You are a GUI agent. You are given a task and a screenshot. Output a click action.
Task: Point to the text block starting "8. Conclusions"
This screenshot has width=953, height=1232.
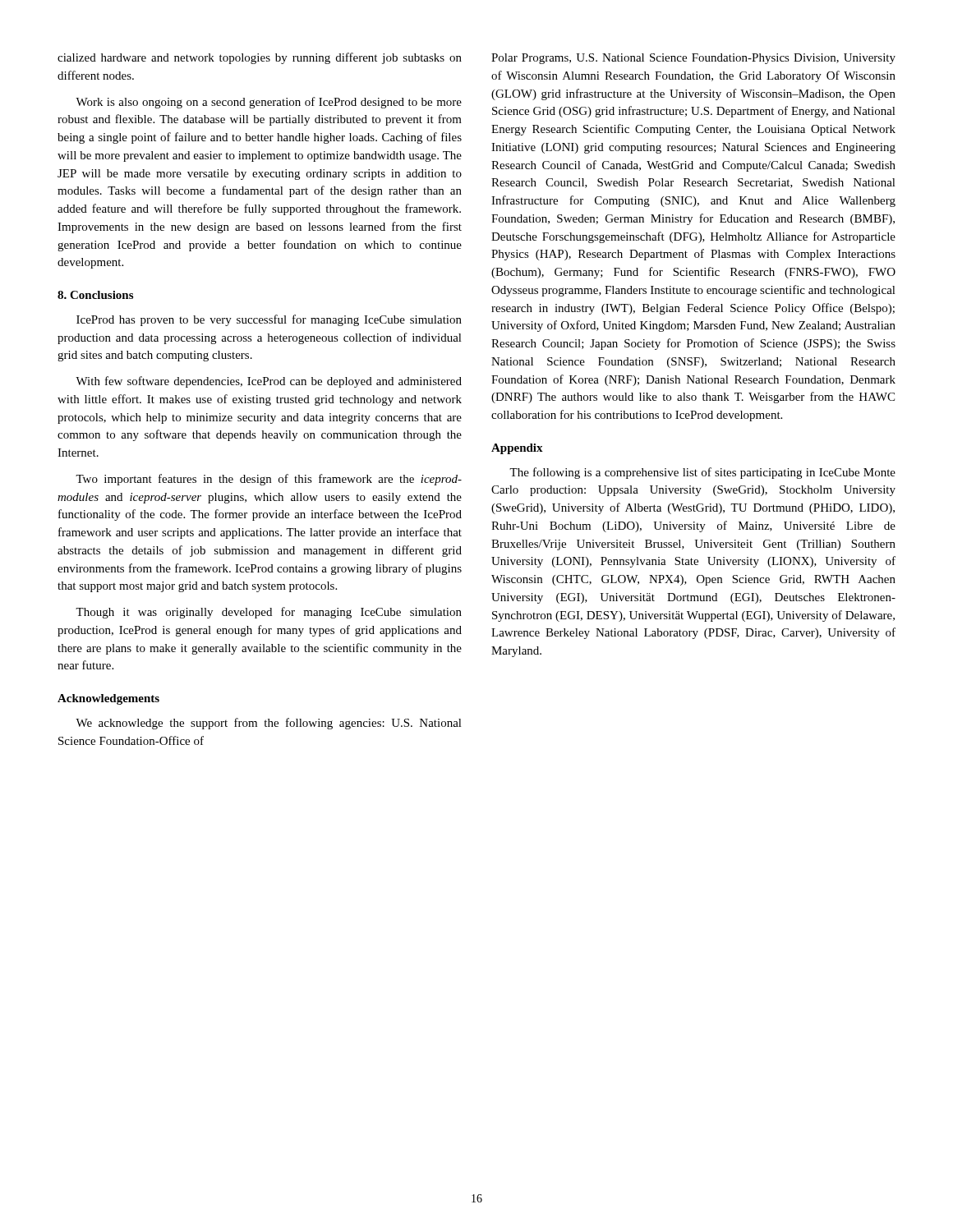point(95,295)
